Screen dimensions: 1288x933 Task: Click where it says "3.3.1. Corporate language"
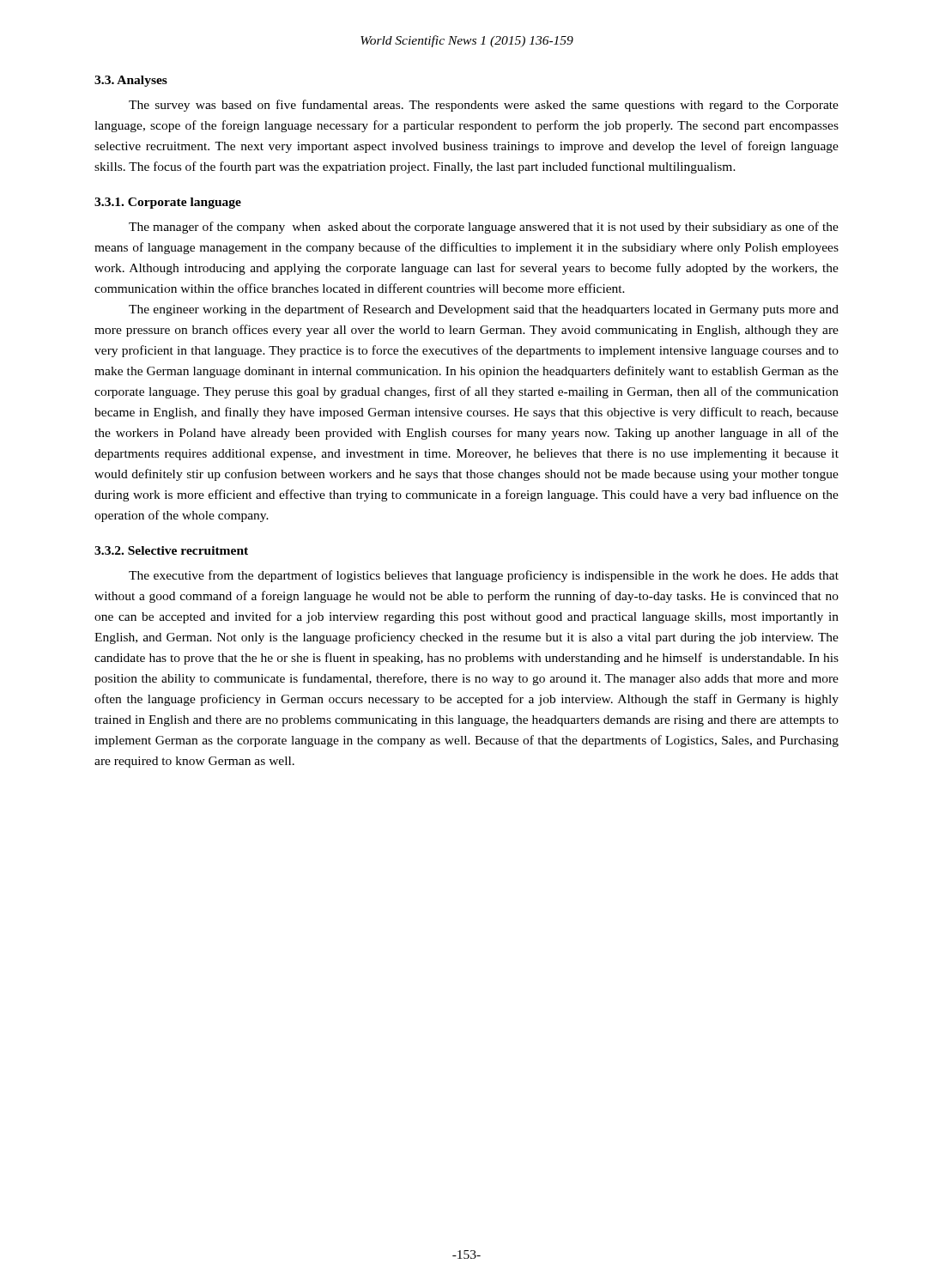(168, 201)
